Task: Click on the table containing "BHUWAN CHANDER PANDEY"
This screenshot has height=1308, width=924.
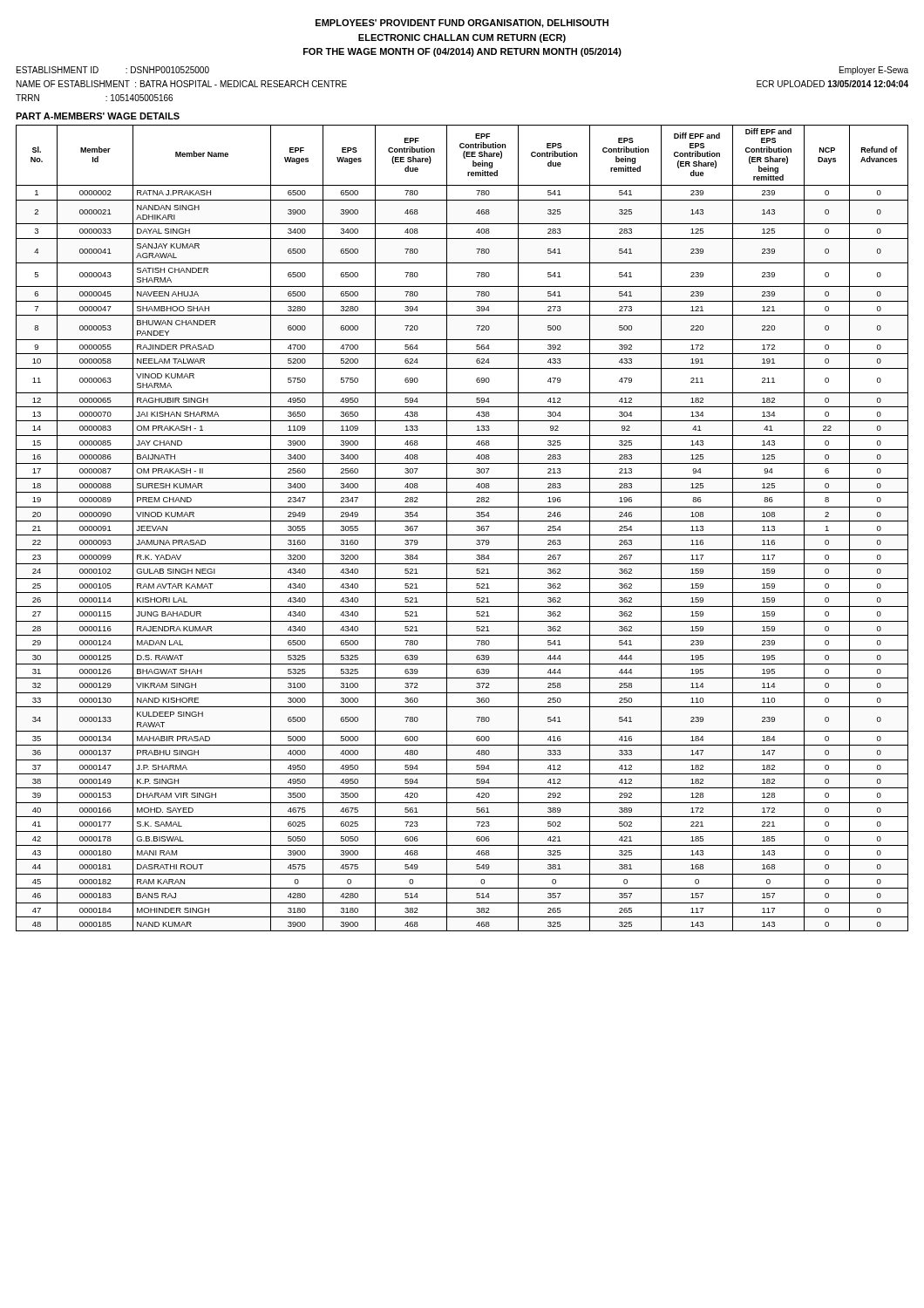Action: (462, 528)
